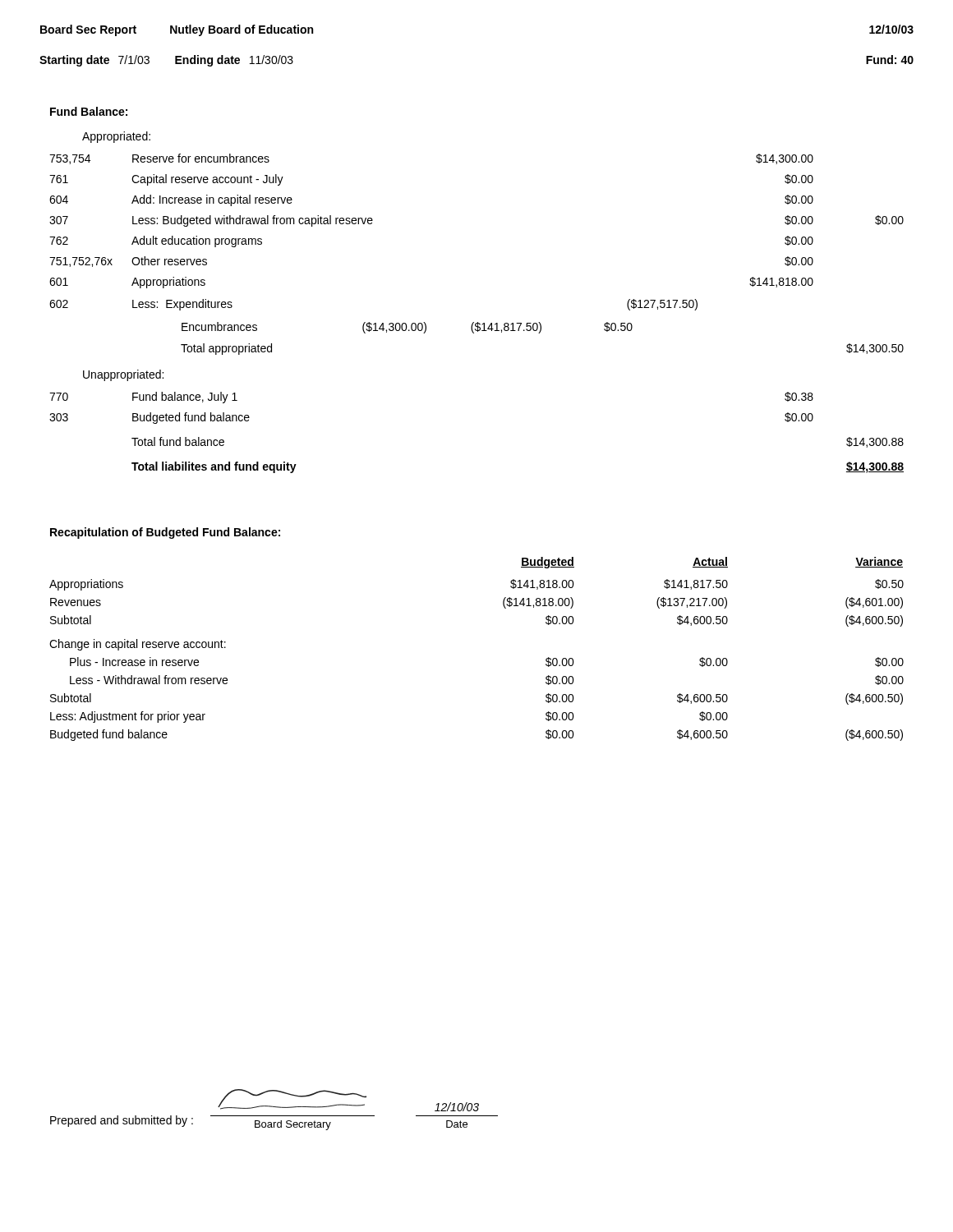Locate the list item that reads "Total appropriated $14,300.50"
This screenshot has width=953, height=1232.
pos(223,349)
